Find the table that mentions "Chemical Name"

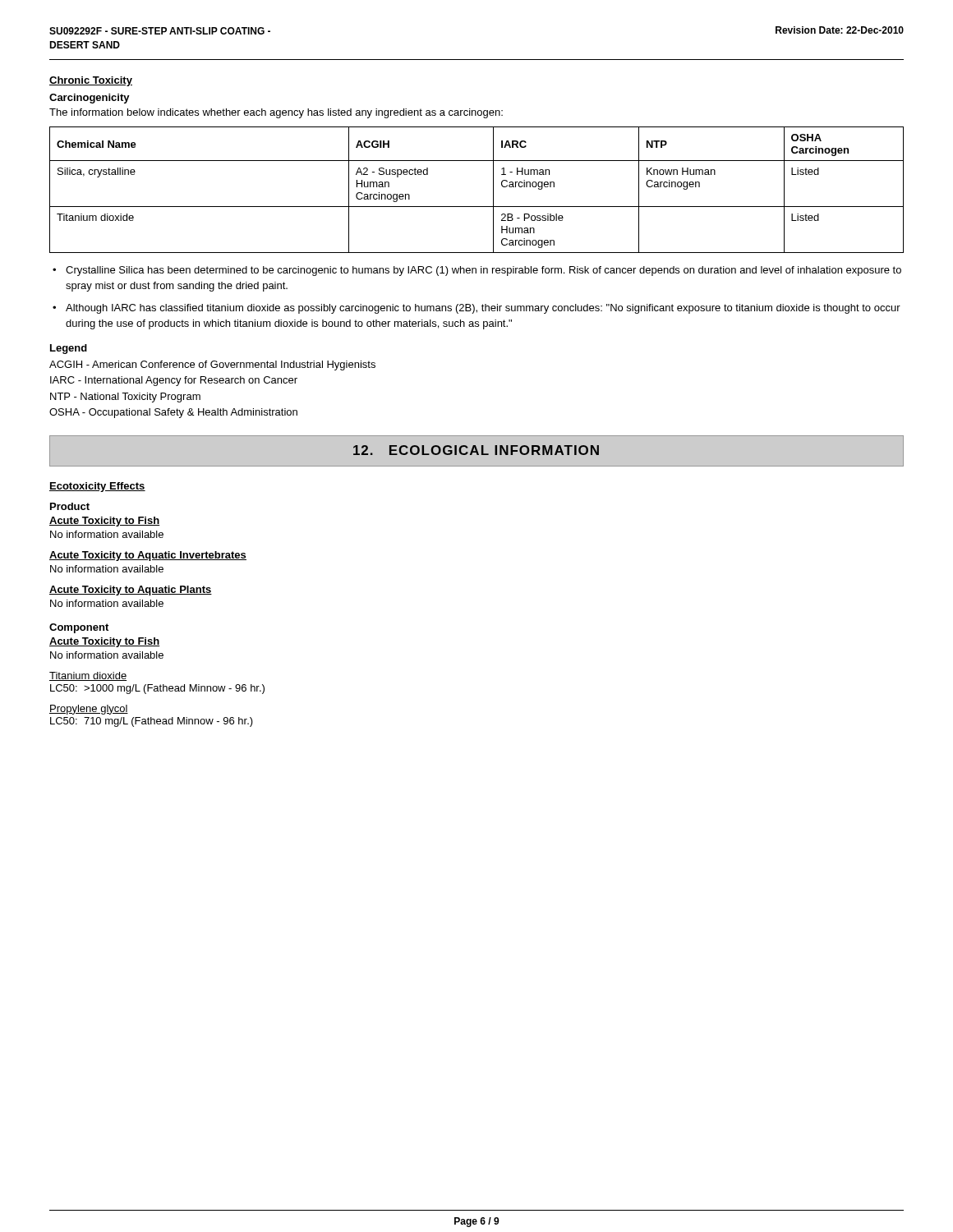(x=476, y=190)
